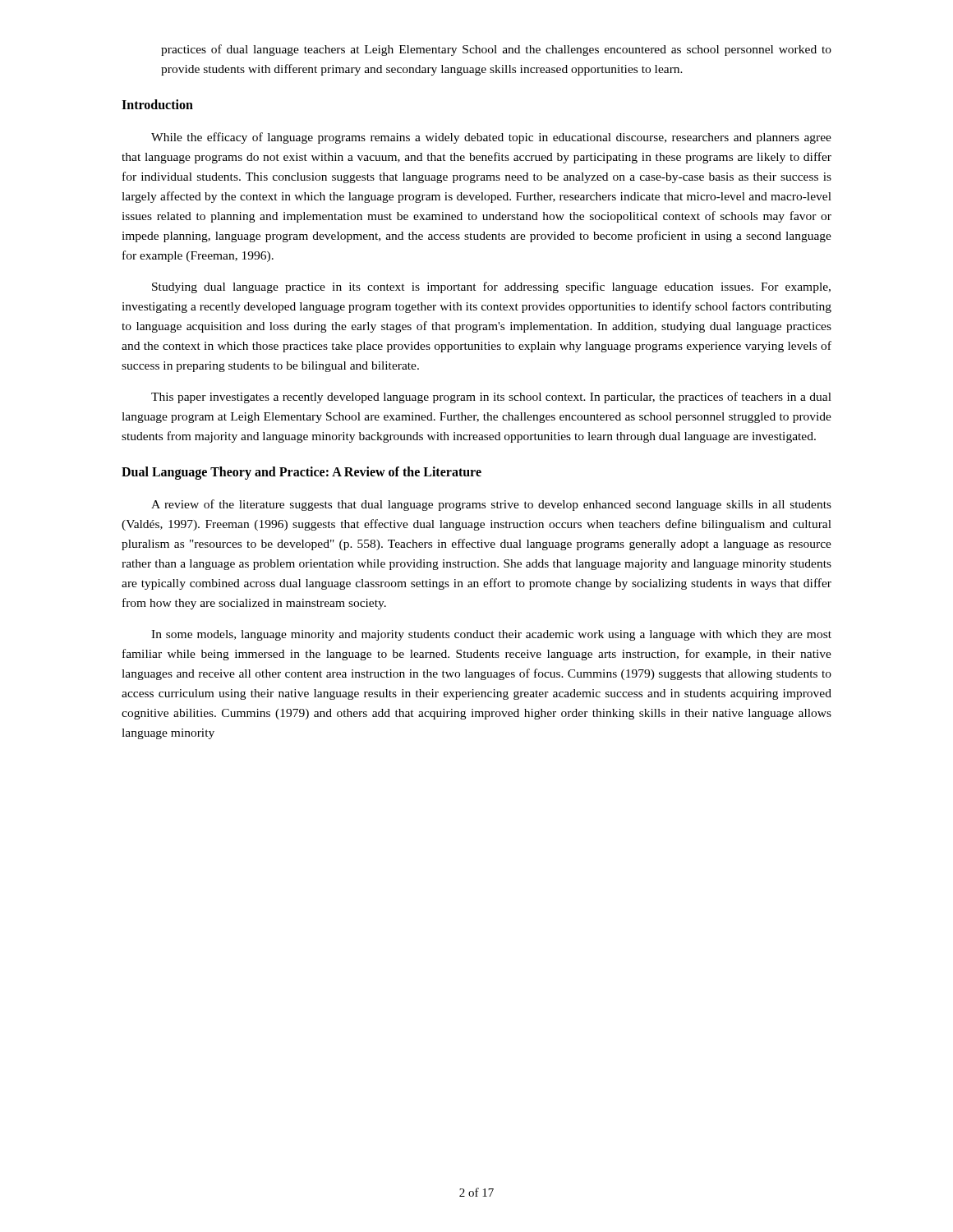
Task: Navigate to the text starting "practices of dual language teachers at Leigh Elementary"
Action: [496, 59]
